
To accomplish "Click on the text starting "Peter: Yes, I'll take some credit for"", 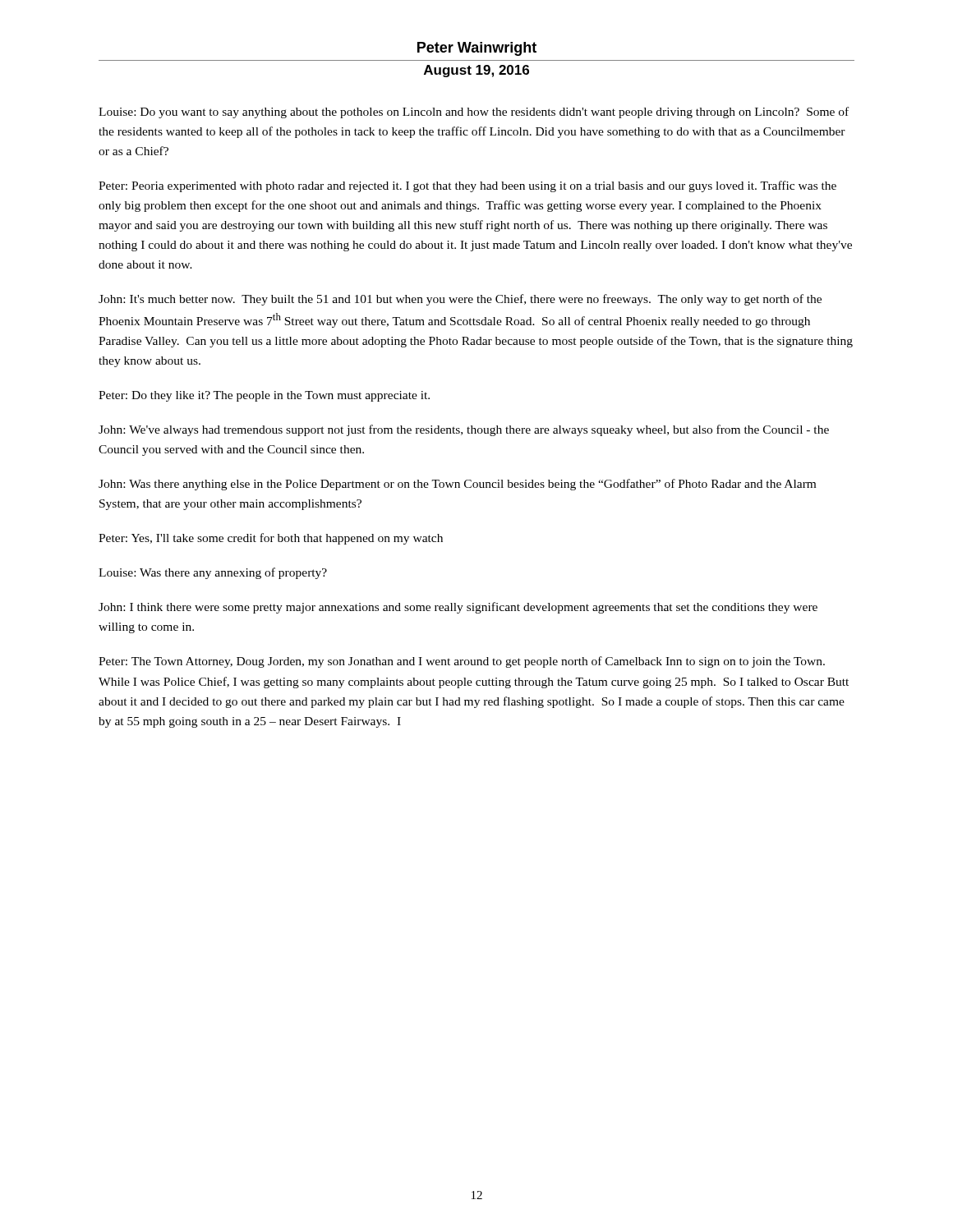I will pos(271,538).
